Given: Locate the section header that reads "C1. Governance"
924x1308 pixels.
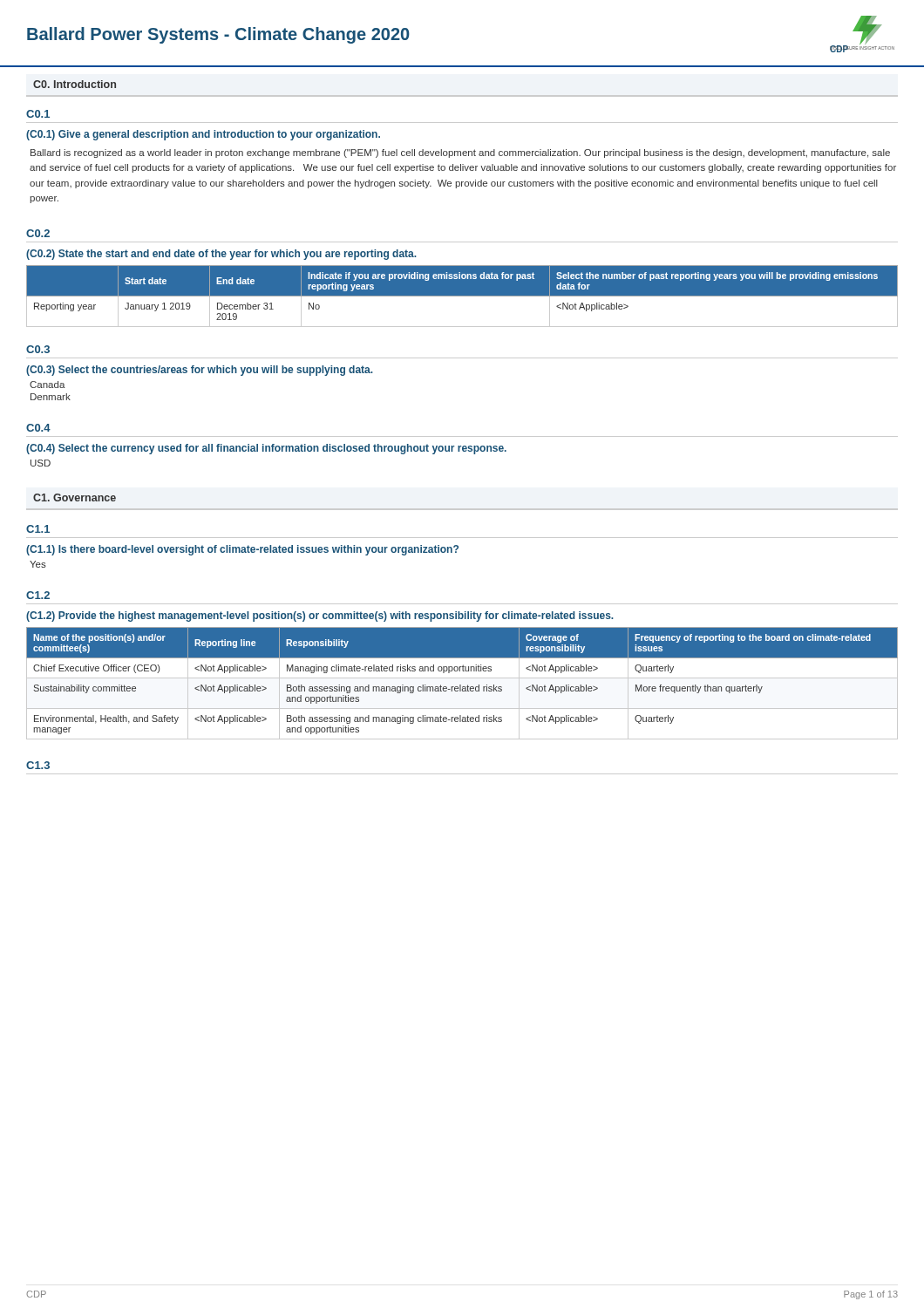Looking at the screenshot, I should tap(75, 498).
